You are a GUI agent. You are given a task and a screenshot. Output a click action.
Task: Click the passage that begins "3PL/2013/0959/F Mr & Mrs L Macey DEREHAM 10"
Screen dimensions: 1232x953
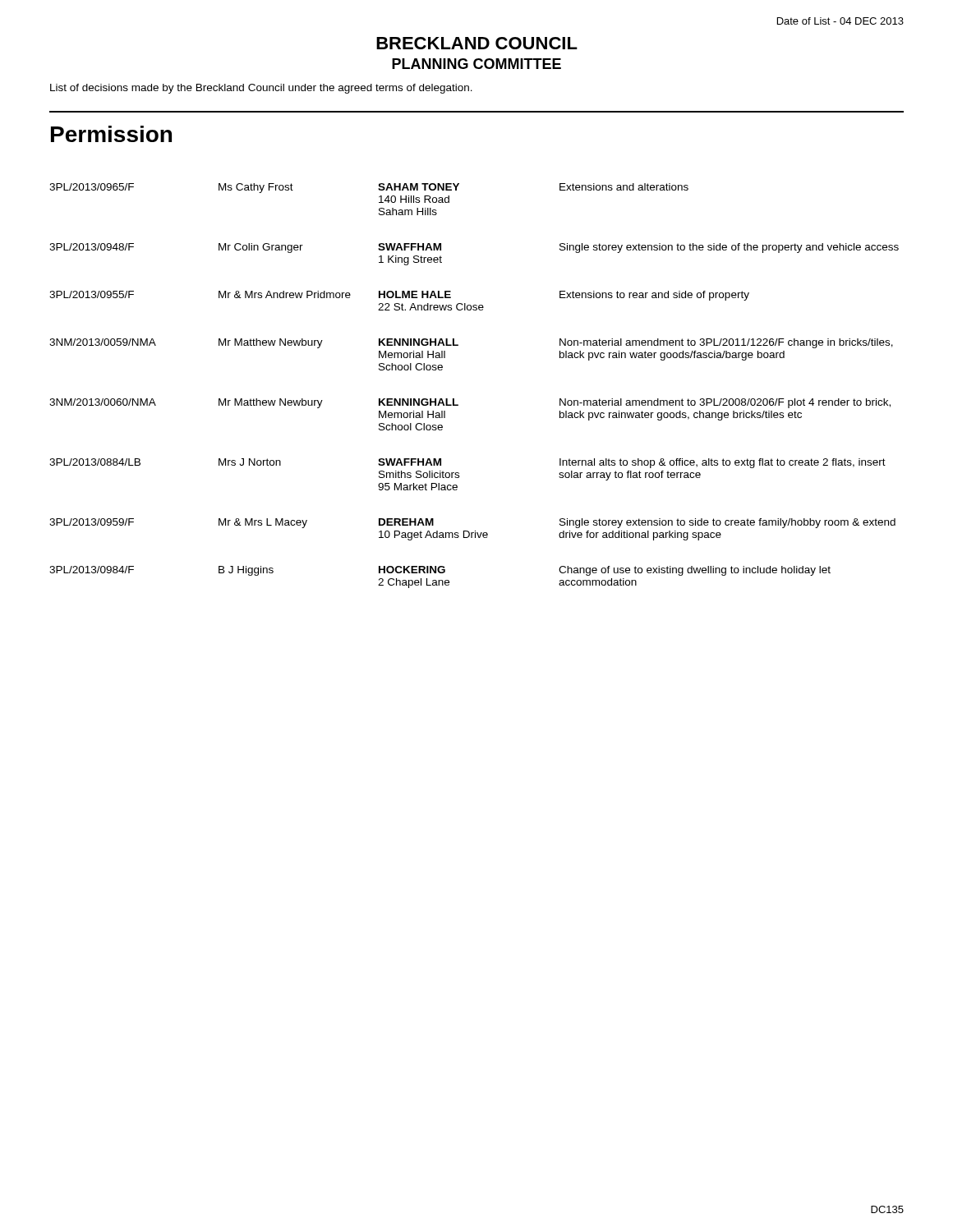tap(476, 528)
